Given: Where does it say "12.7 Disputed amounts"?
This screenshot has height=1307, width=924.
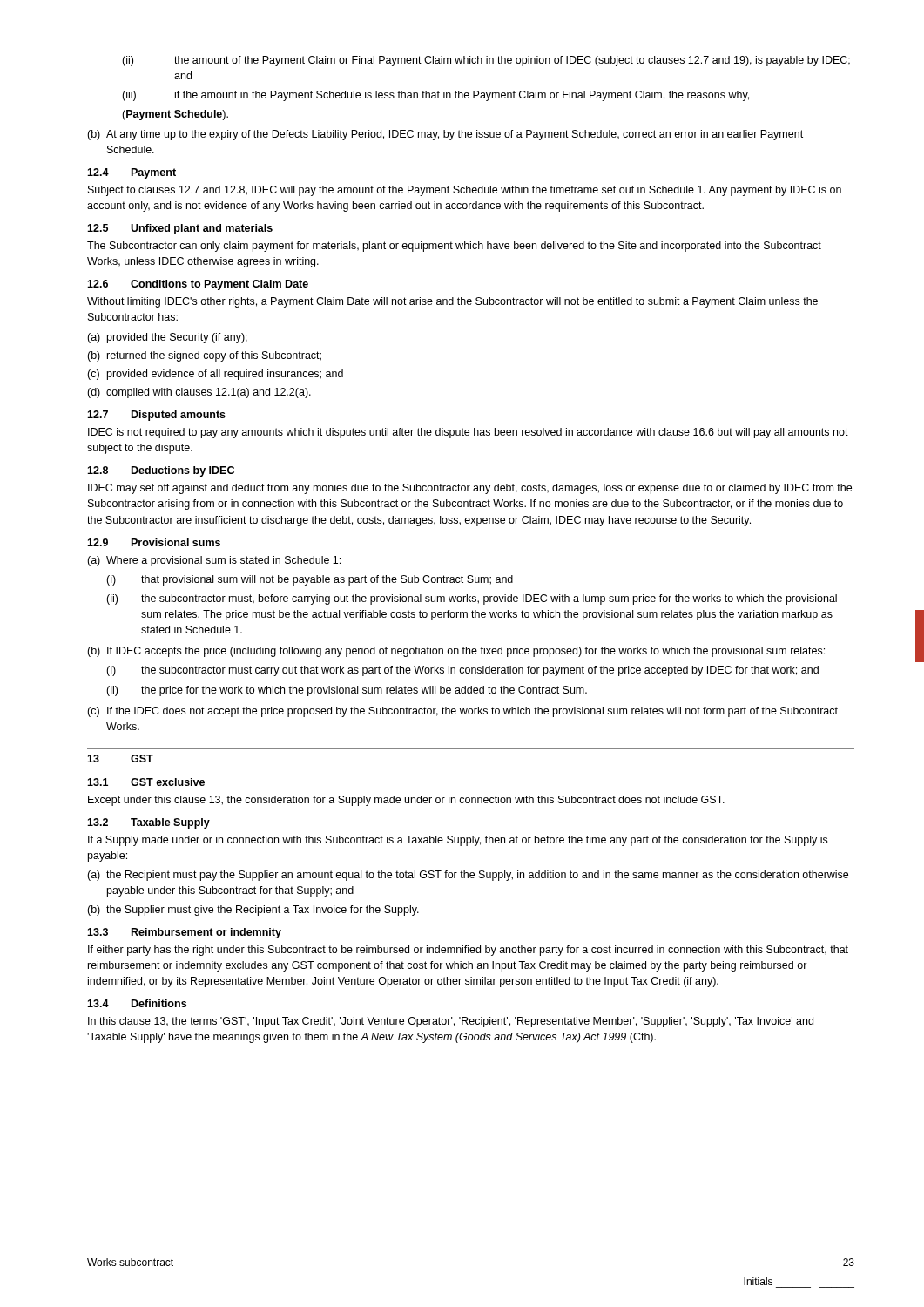Looking at the screenshot, I should (x=156, y=415).
